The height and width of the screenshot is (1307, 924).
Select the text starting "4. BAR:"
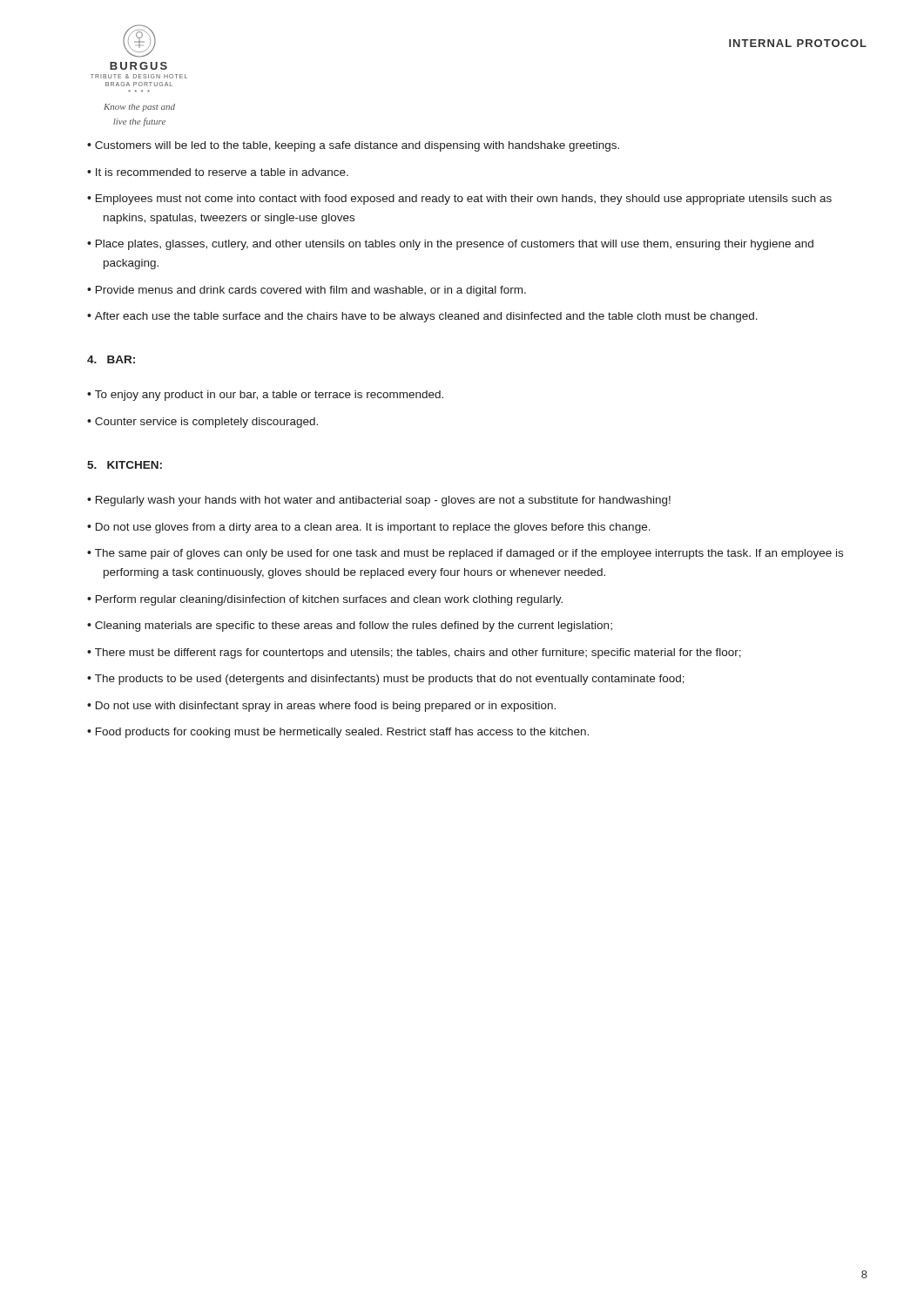(112, 359)
